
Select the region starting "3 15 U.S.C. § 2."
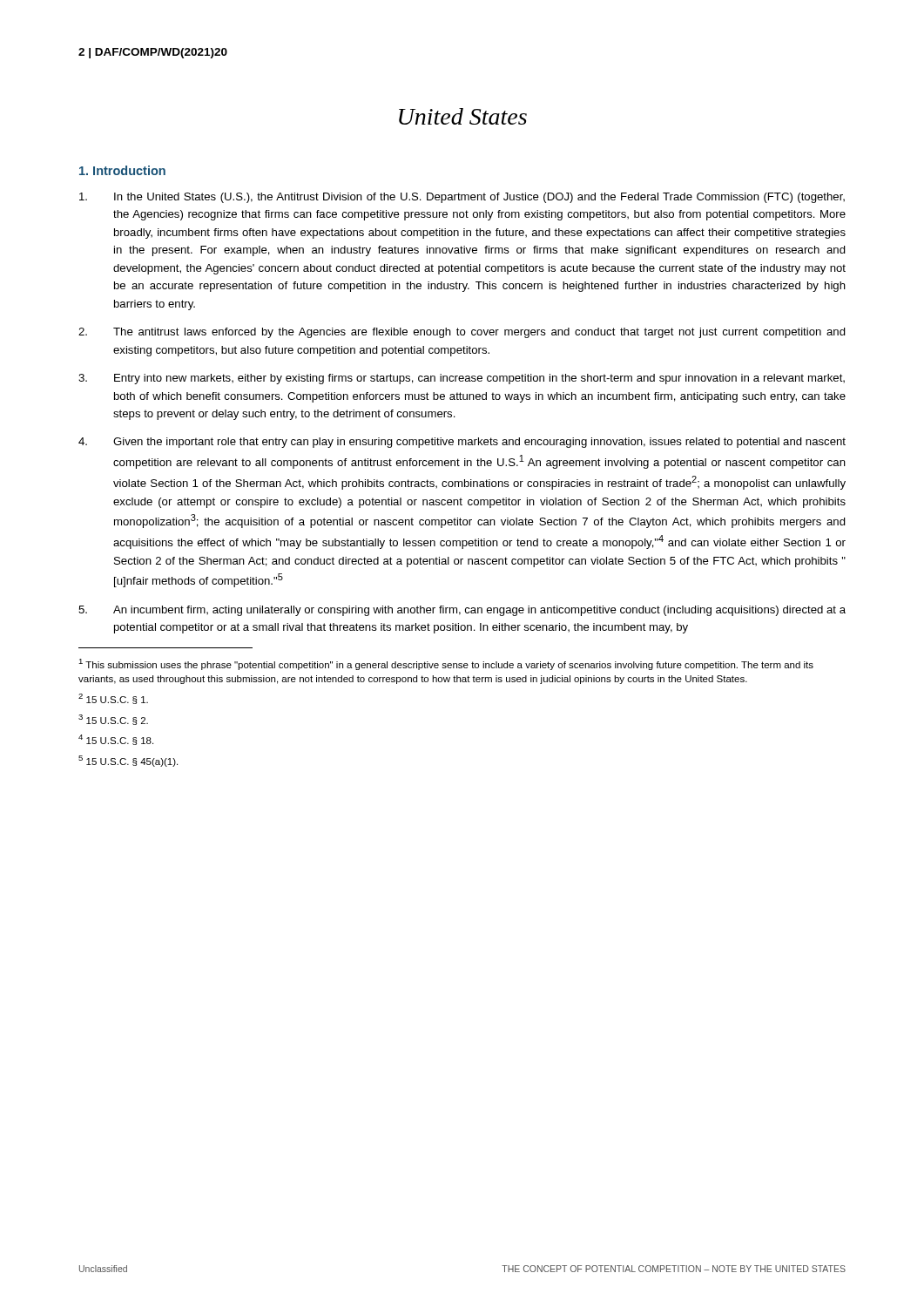pos(114,718)
